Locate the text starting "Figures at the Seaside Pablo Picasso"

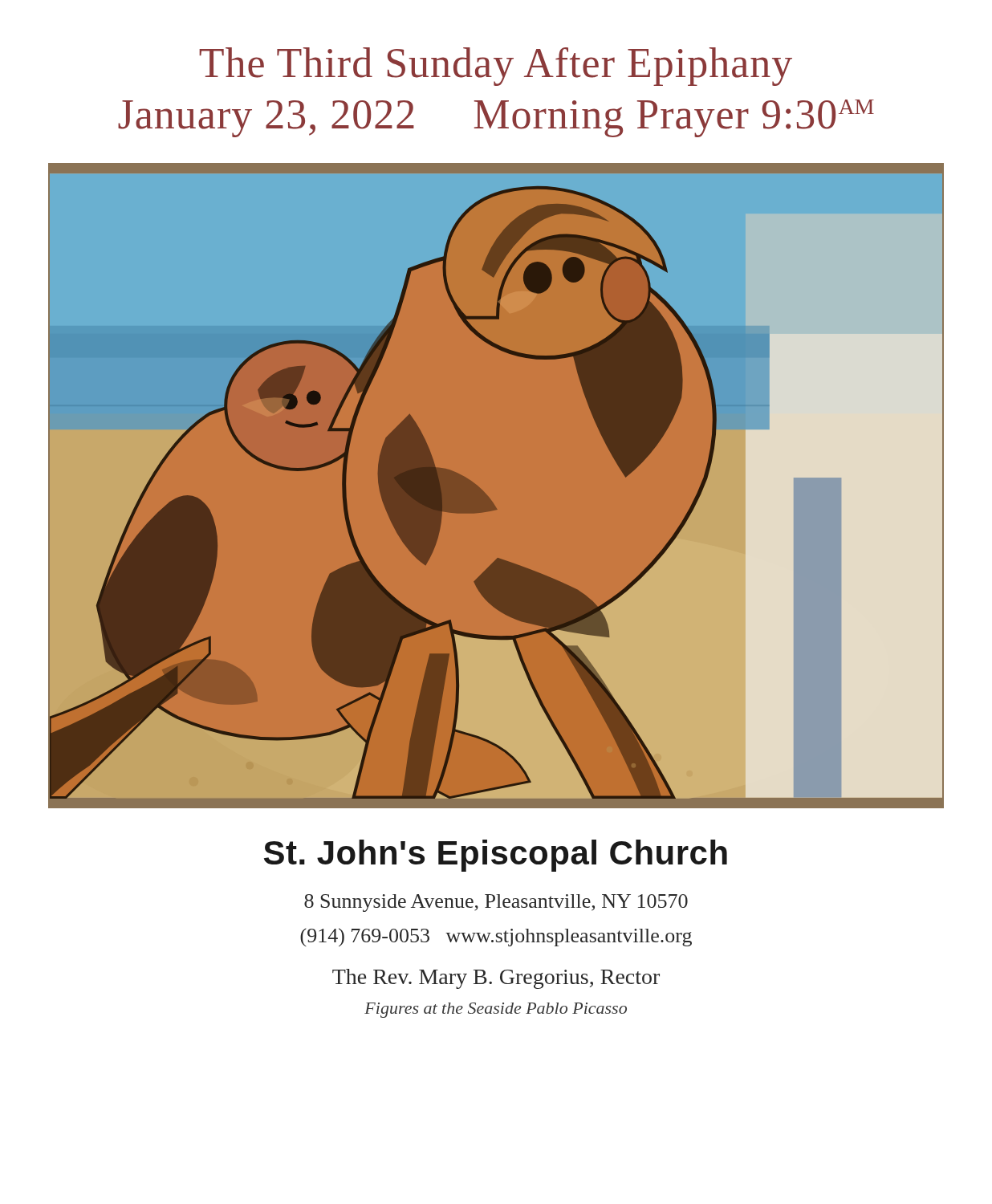click(x=496, y=1008)
